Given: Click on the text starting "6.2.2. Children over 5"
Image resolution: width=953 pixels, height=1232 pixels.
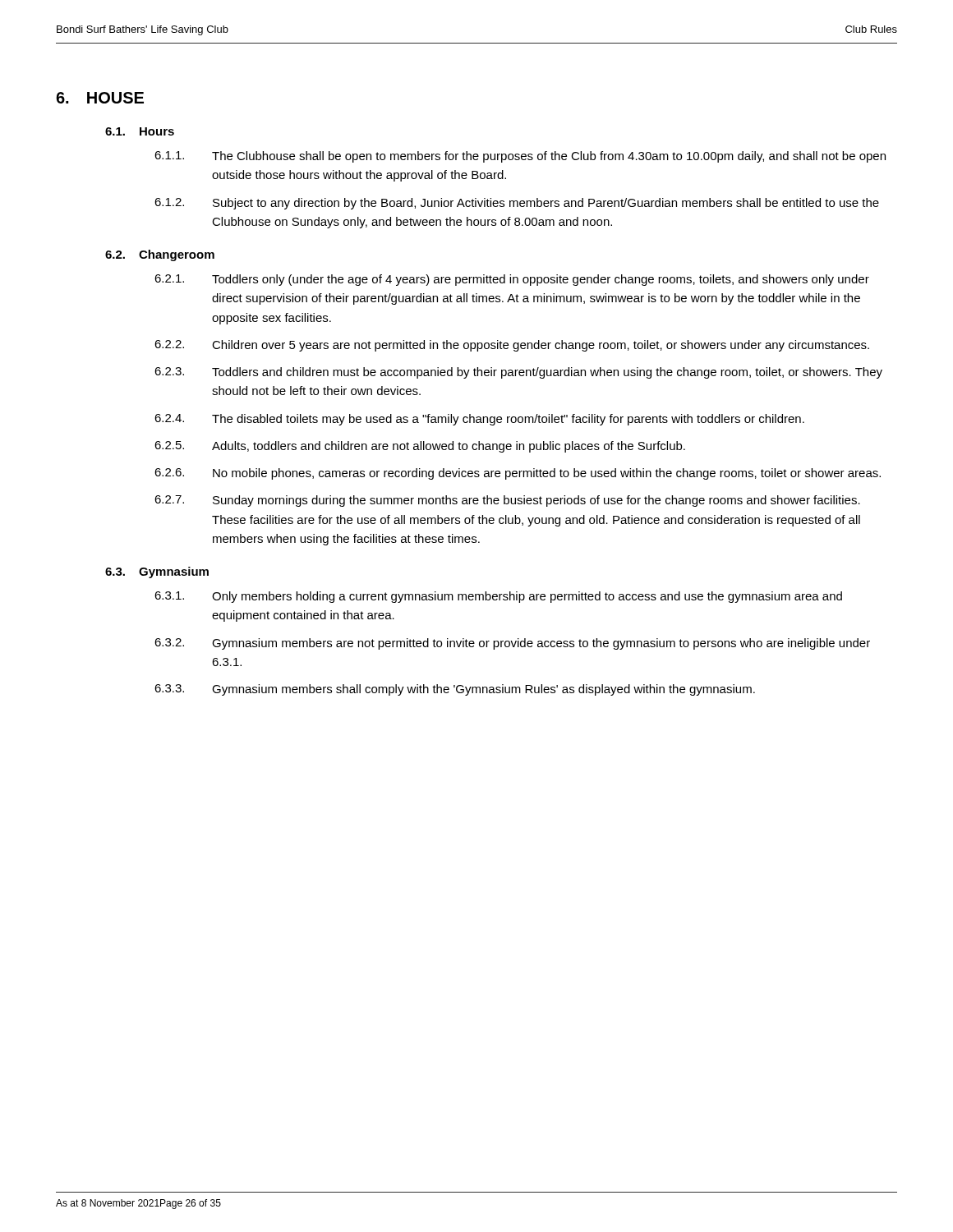Looking at the screenshot, I should [512, 344].
